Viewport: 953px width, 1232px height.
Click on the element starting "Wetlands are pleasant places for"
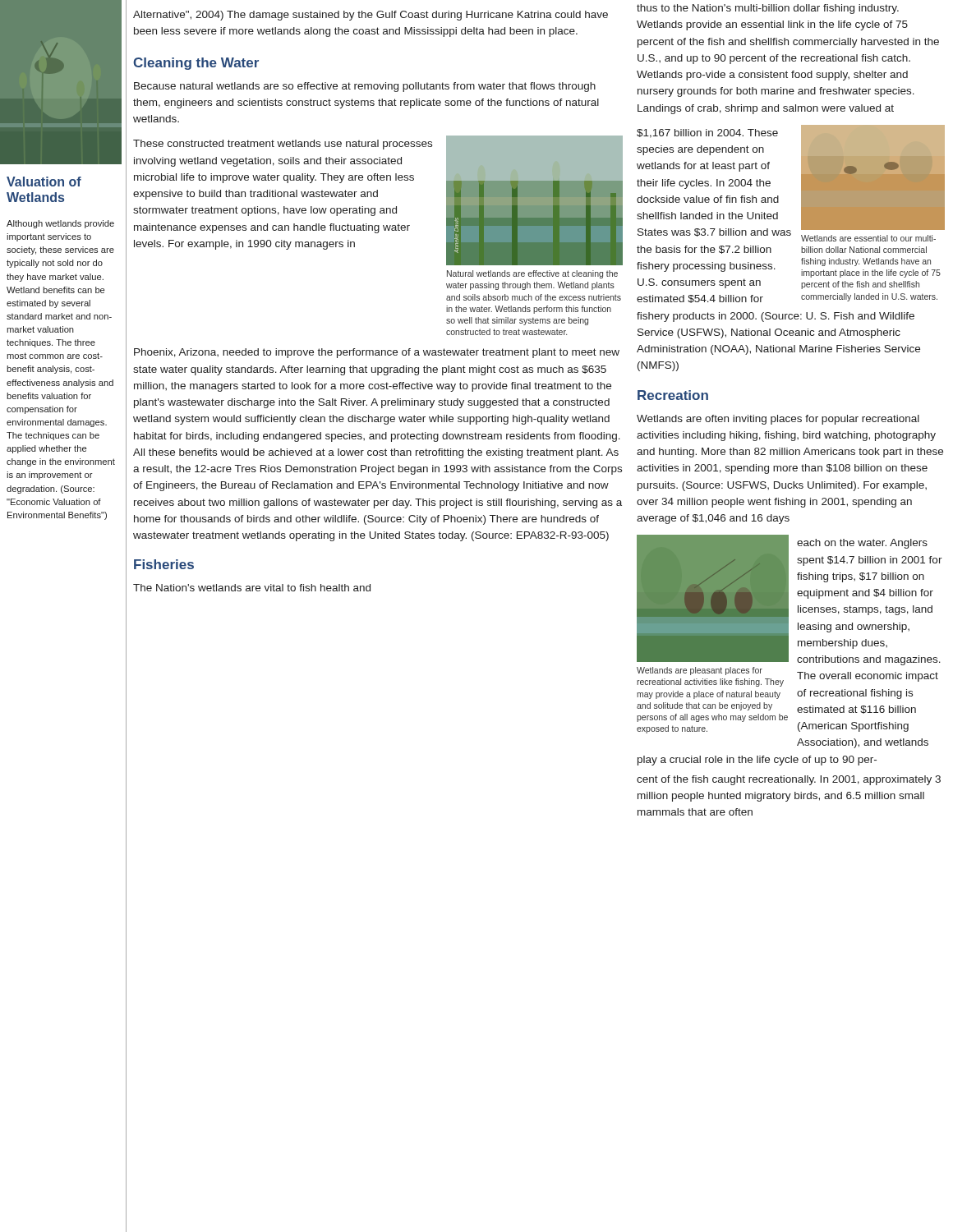[x=712, y=700]
